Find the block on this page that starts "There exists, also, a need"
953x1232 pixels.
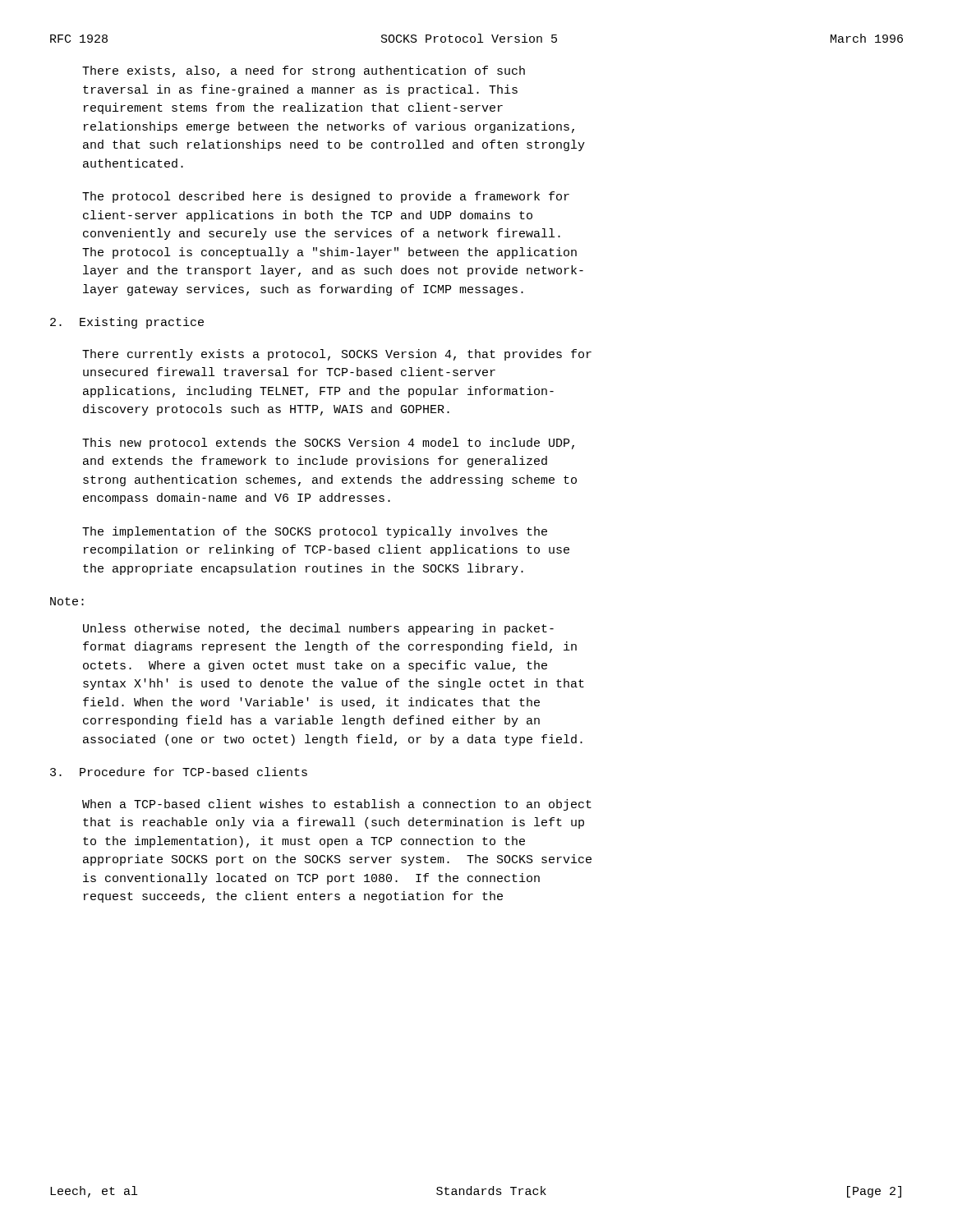click(x=334, y=118)
